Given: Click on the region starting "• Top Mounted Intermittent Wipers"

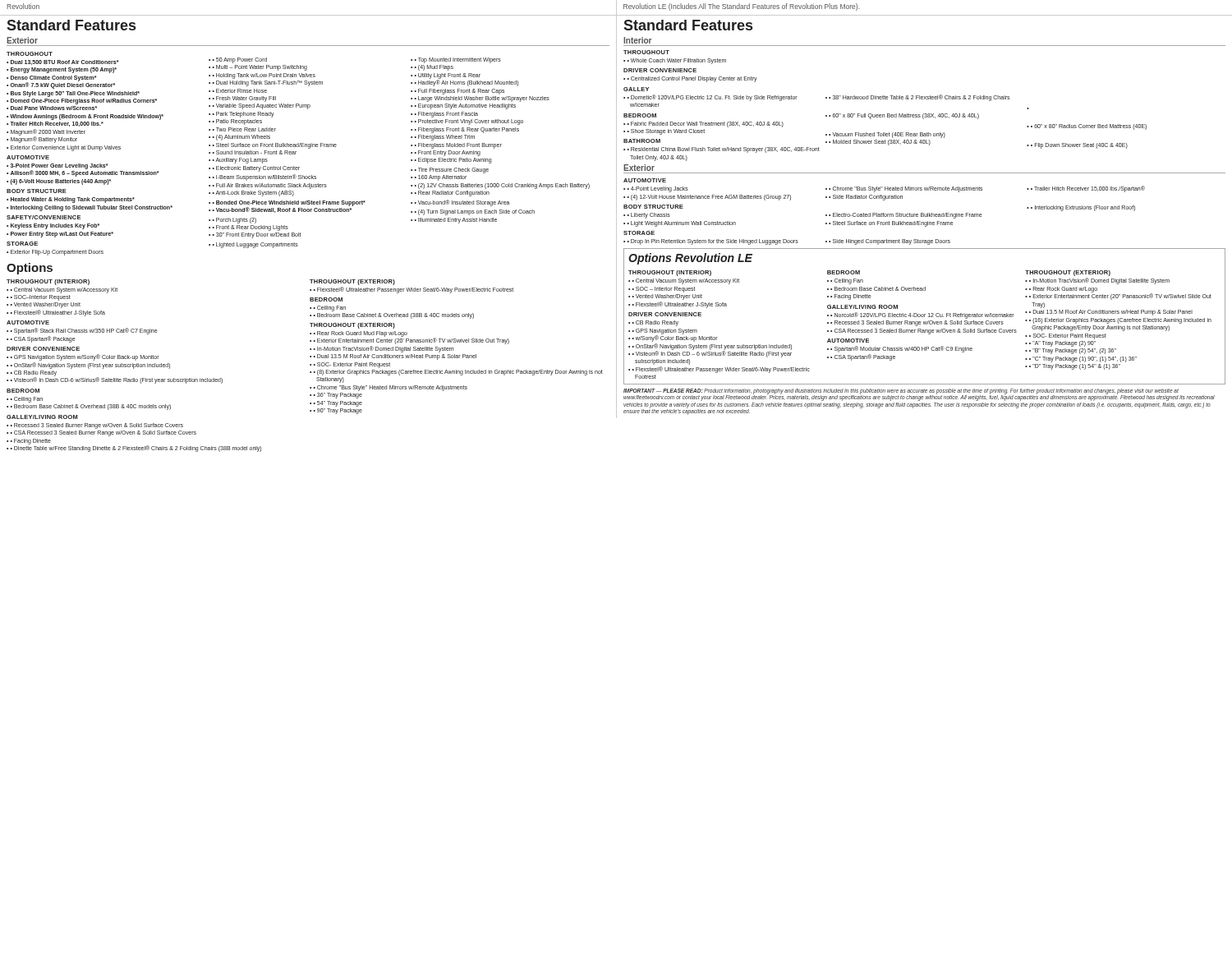Looking at the screenshot, I should pyautogui.click(x=458, y=59).
